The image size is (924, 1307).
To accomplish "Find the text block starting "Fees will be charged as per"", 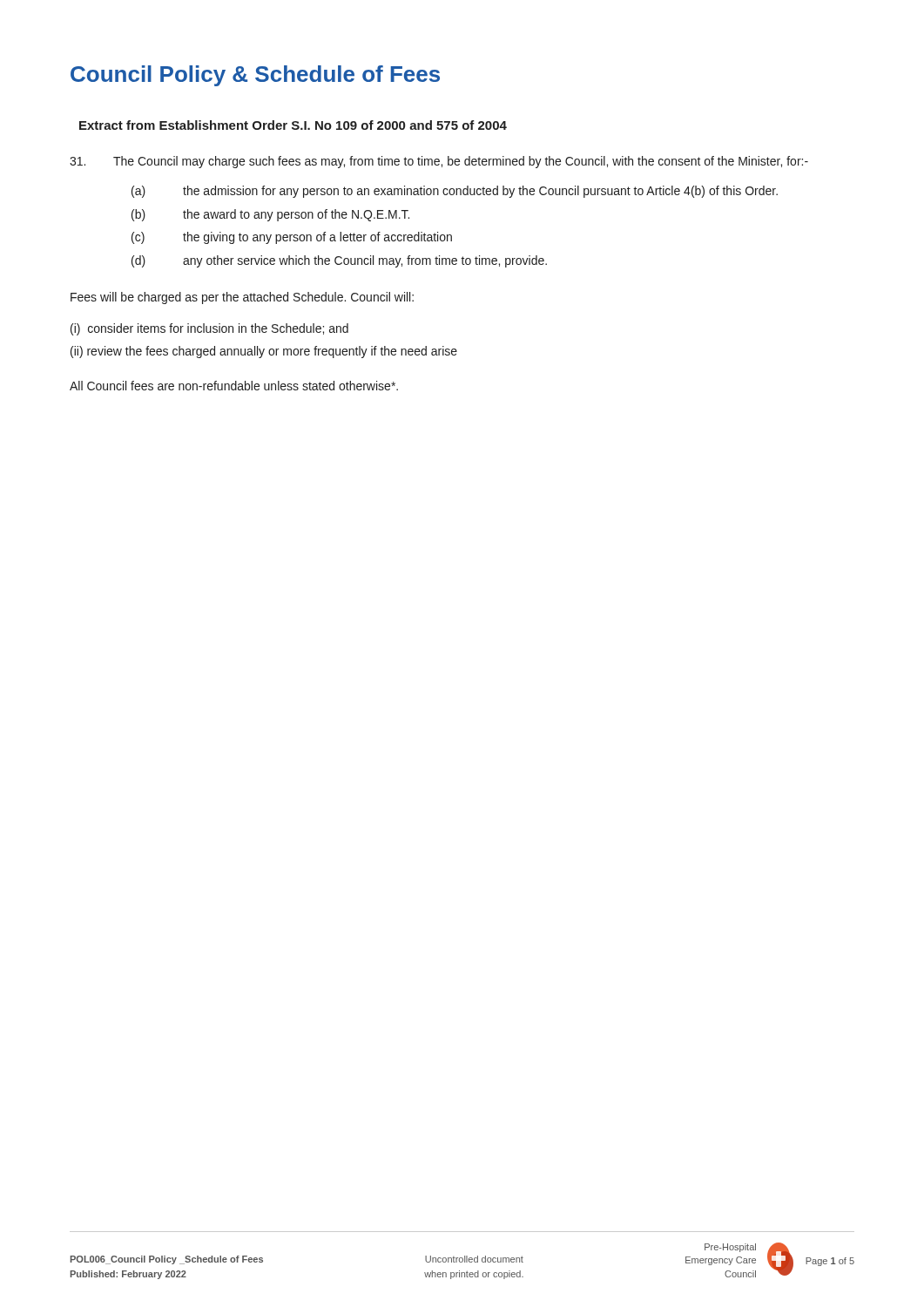I will (242, 297).
